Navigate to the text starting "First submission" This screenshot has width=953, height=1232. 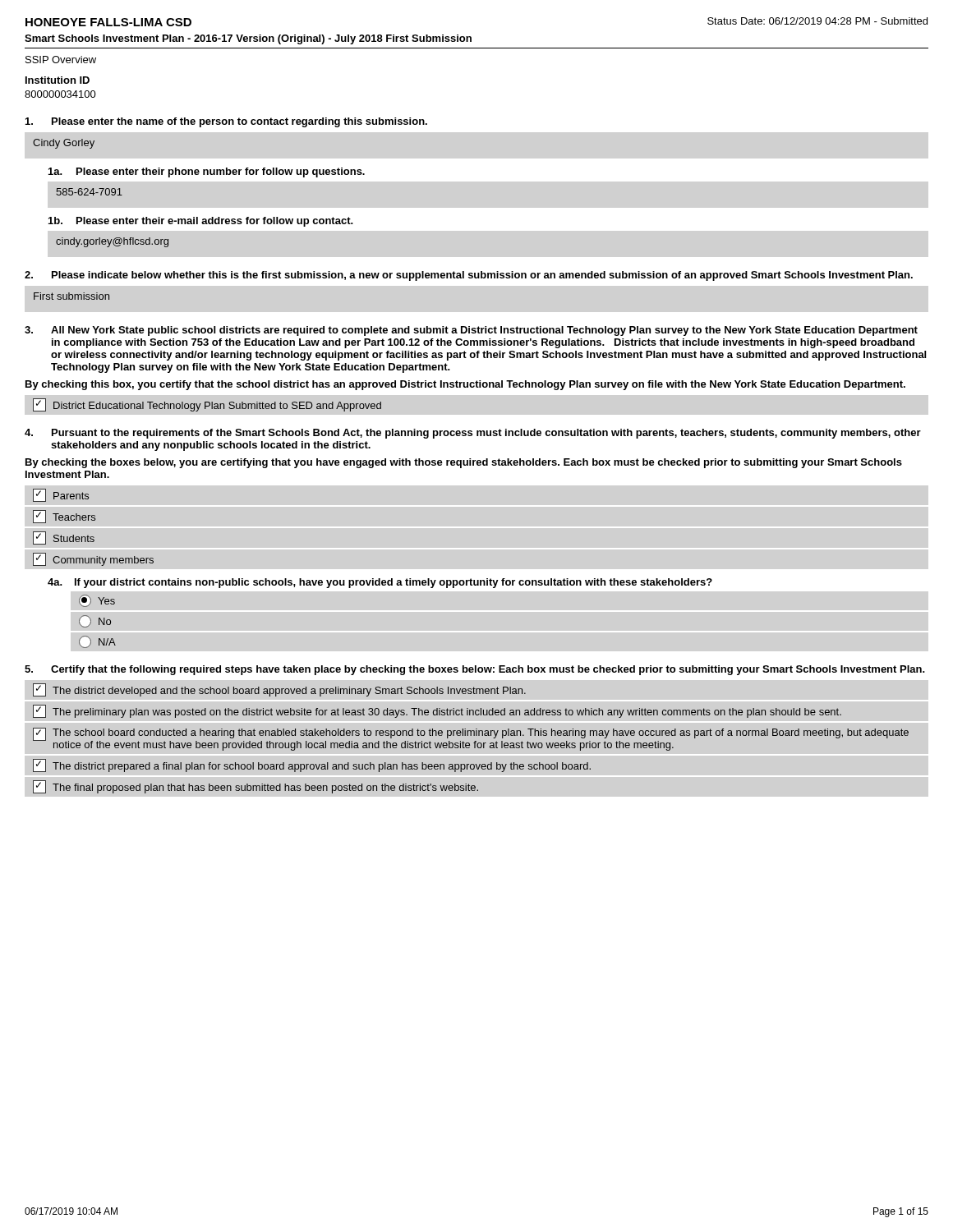pos(71,296)
